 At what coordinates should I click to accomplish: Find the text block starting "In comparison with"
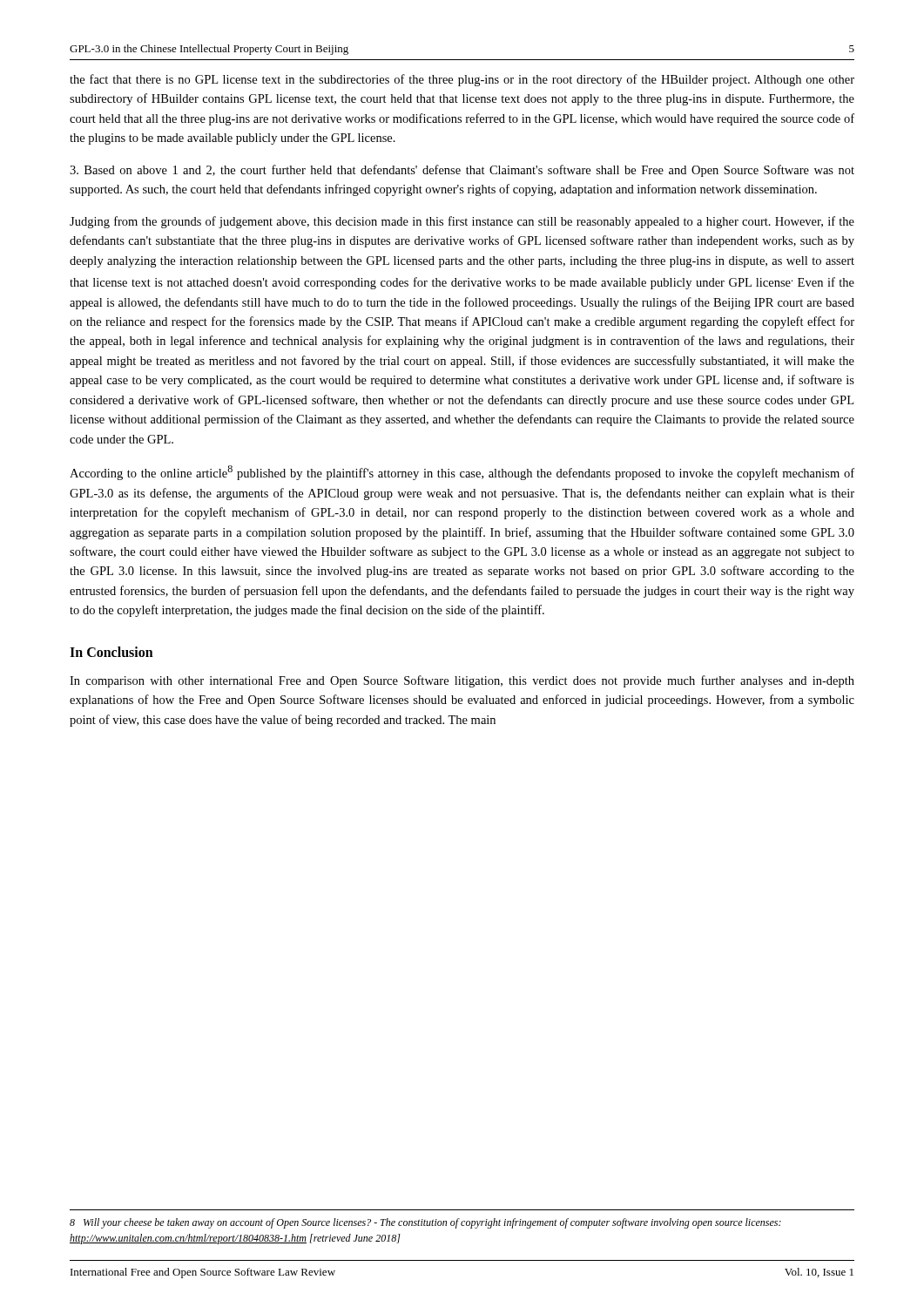[x=462, y=700]
